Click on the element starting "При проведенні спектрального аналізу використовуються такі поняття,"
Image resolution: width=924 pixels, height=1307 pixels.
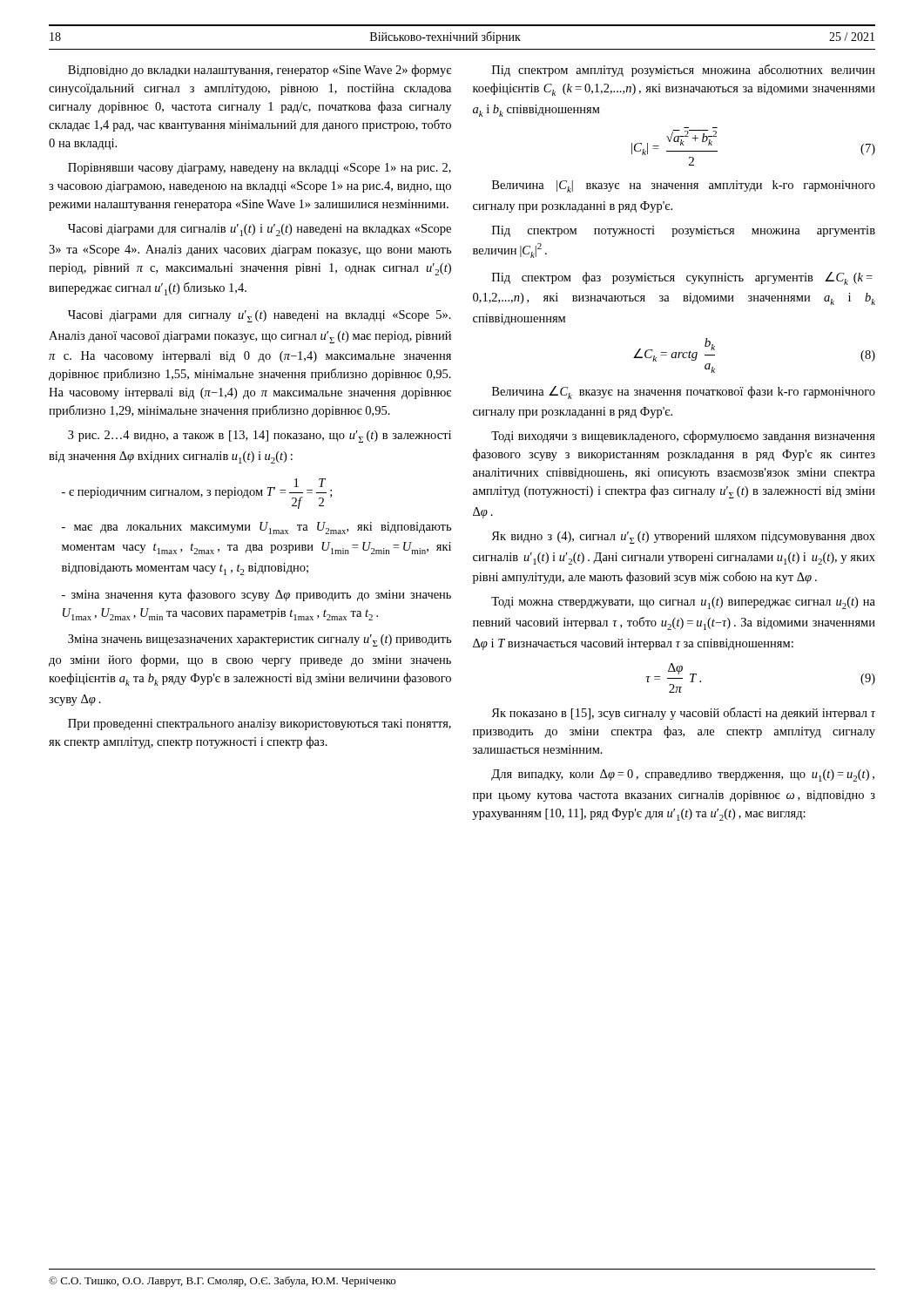click(250, 733)
